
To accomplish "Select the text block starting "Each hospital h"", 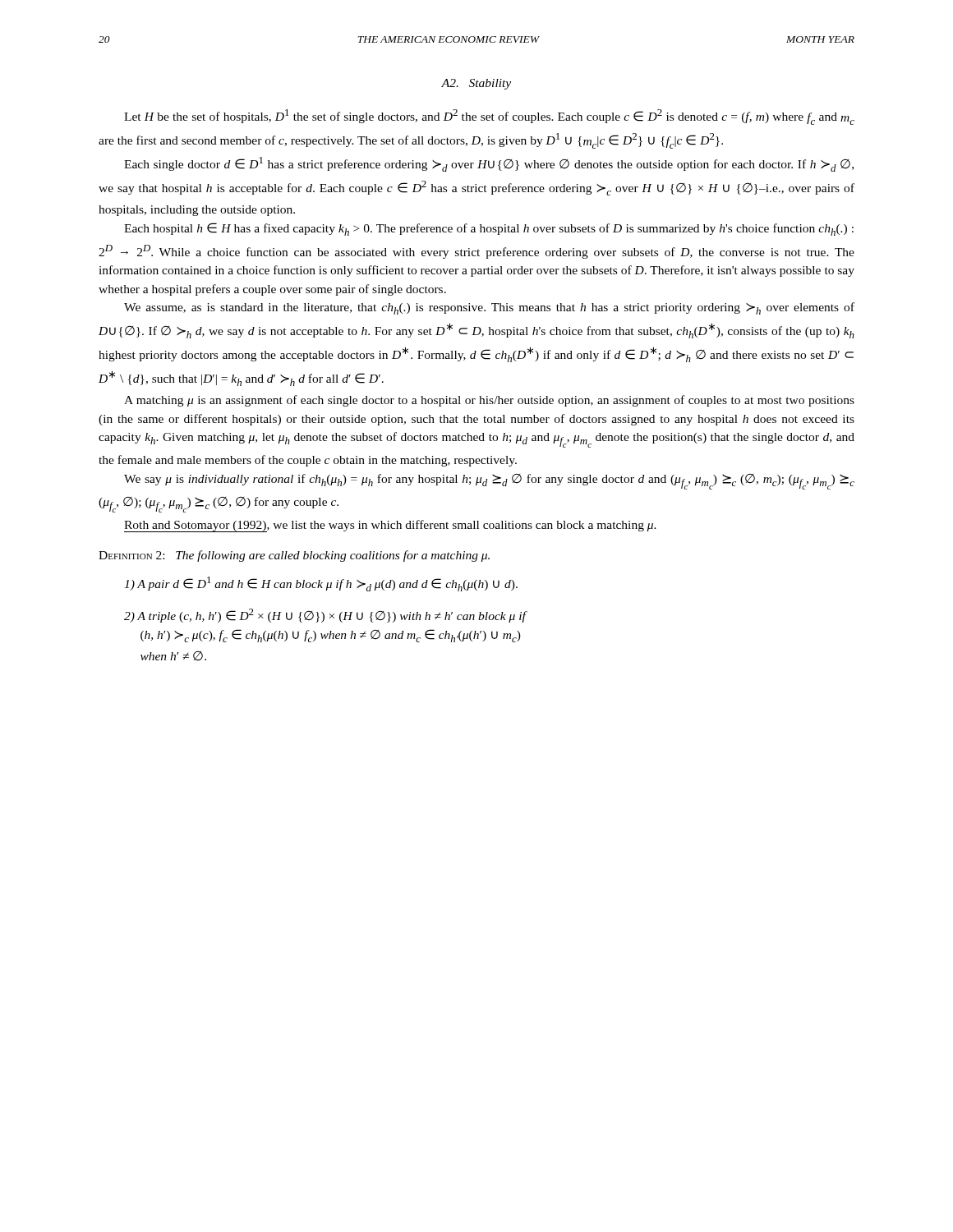I will 476,259.
